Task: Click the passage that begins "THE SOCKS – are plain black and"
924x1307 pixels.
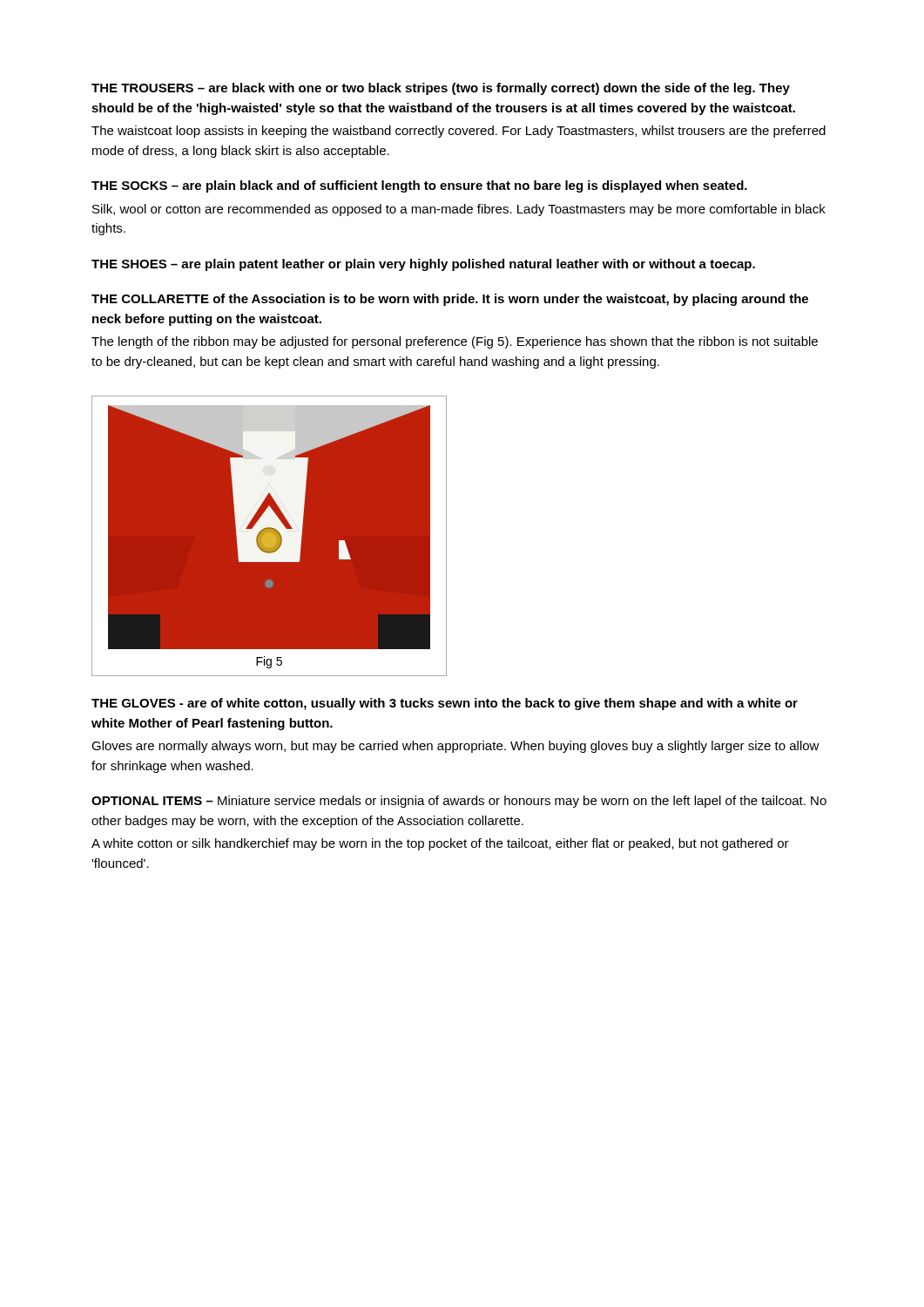Action: point(462,207)
